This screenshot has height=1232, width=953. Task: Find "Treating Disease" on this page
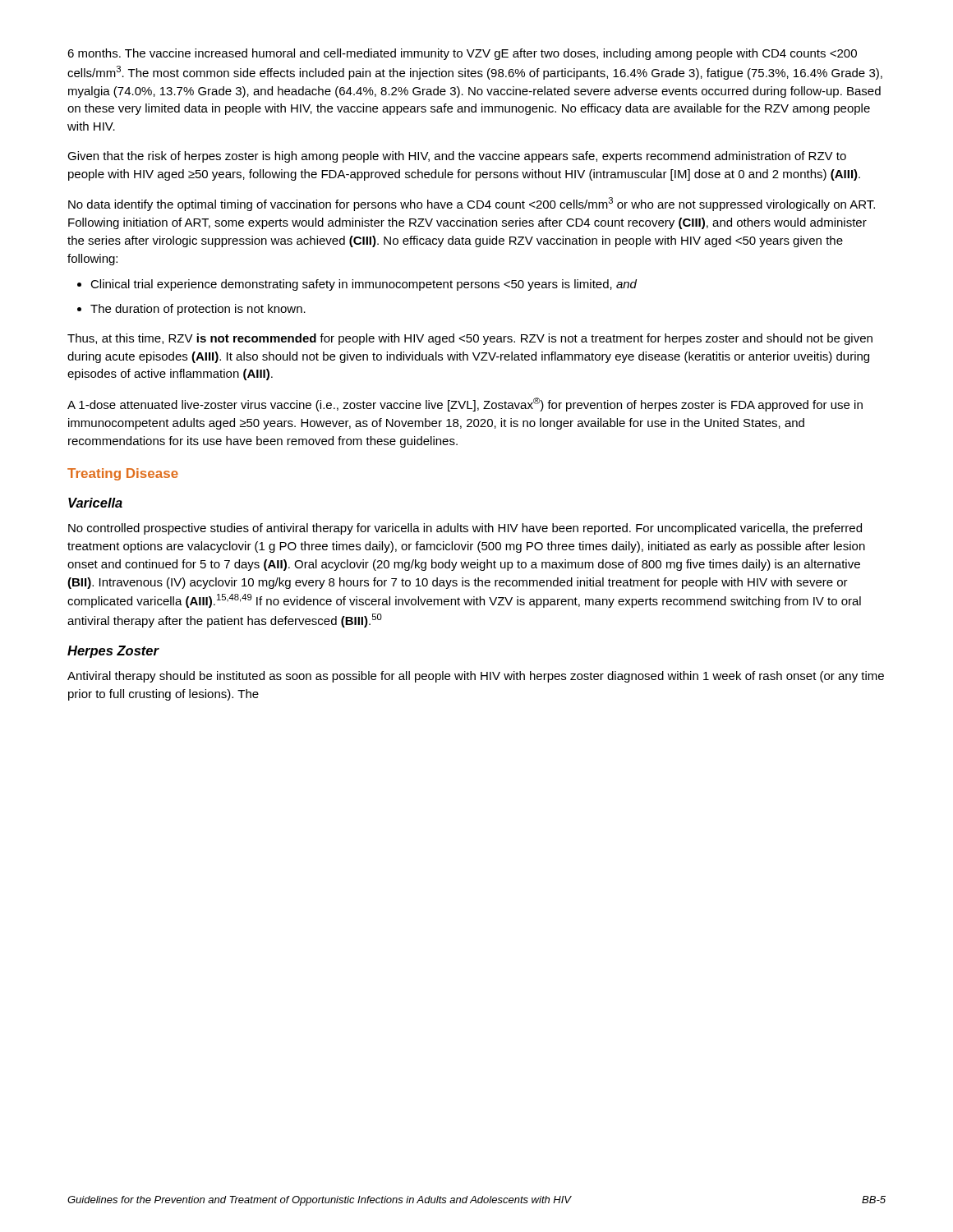(123, 474)
